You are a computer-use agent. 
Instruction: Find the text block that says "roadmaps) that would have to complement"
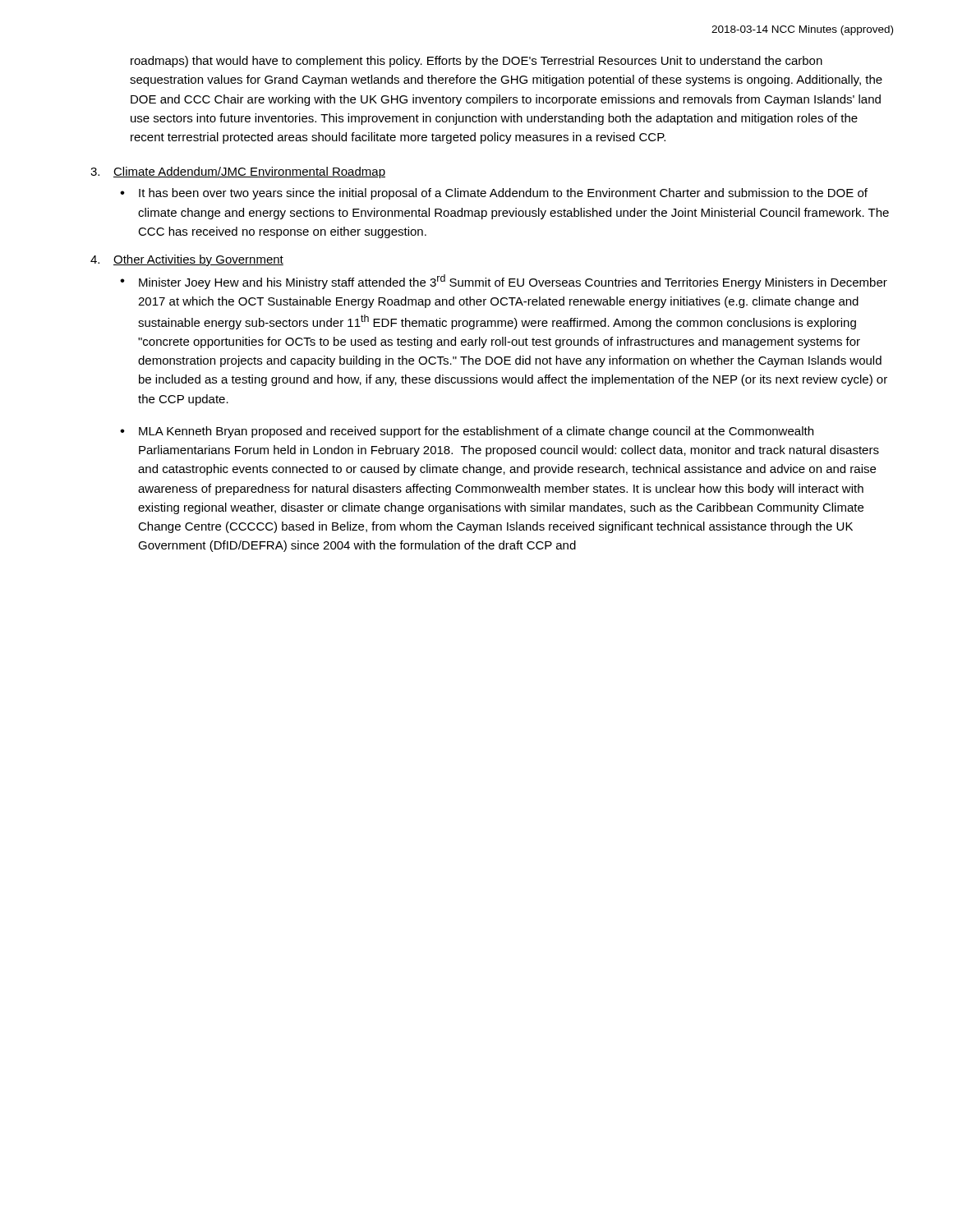(x=506, y=99)
